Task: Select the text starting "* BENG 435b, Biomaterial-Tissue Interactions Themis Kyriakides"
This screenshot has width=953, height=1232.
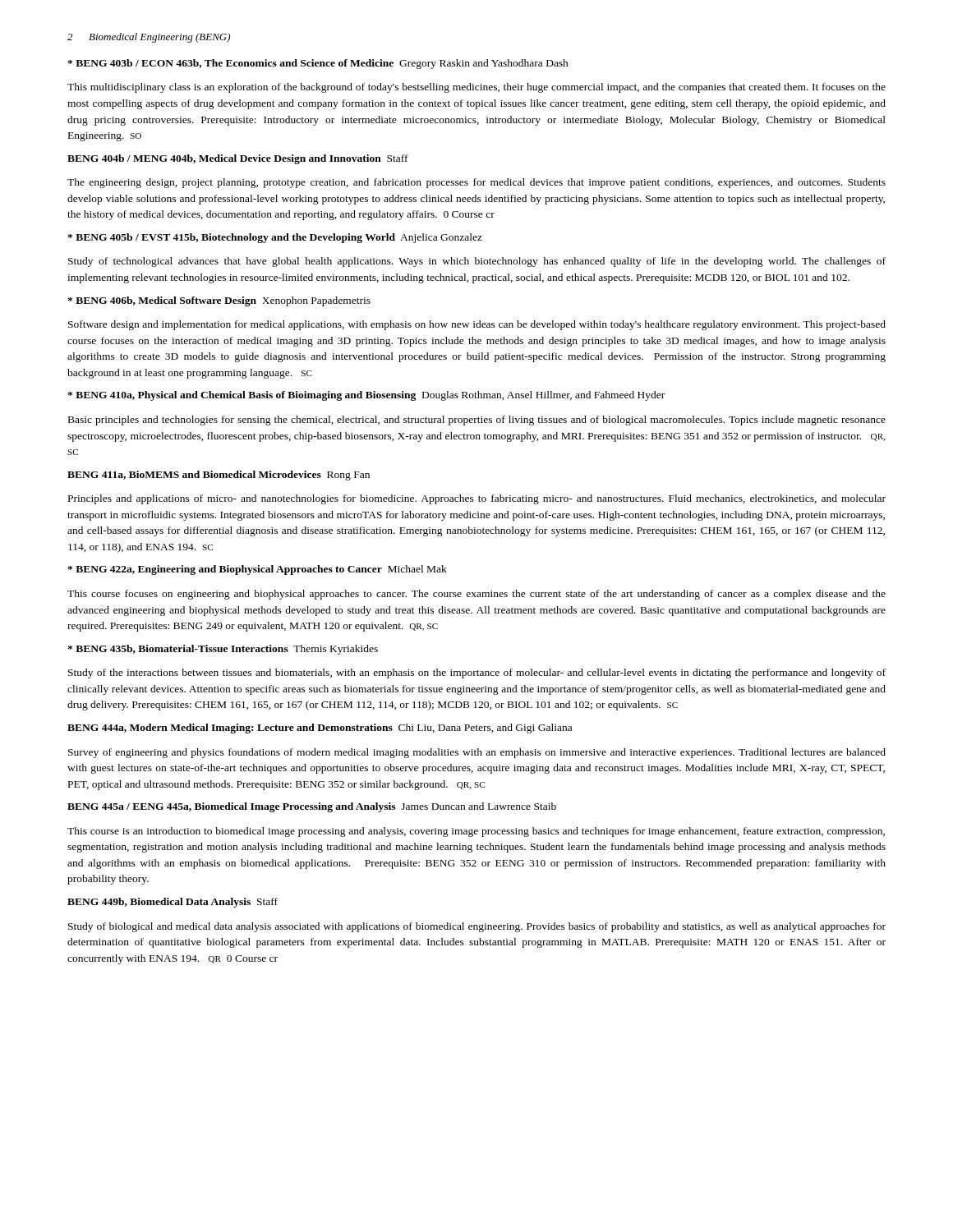Action: 223,650
